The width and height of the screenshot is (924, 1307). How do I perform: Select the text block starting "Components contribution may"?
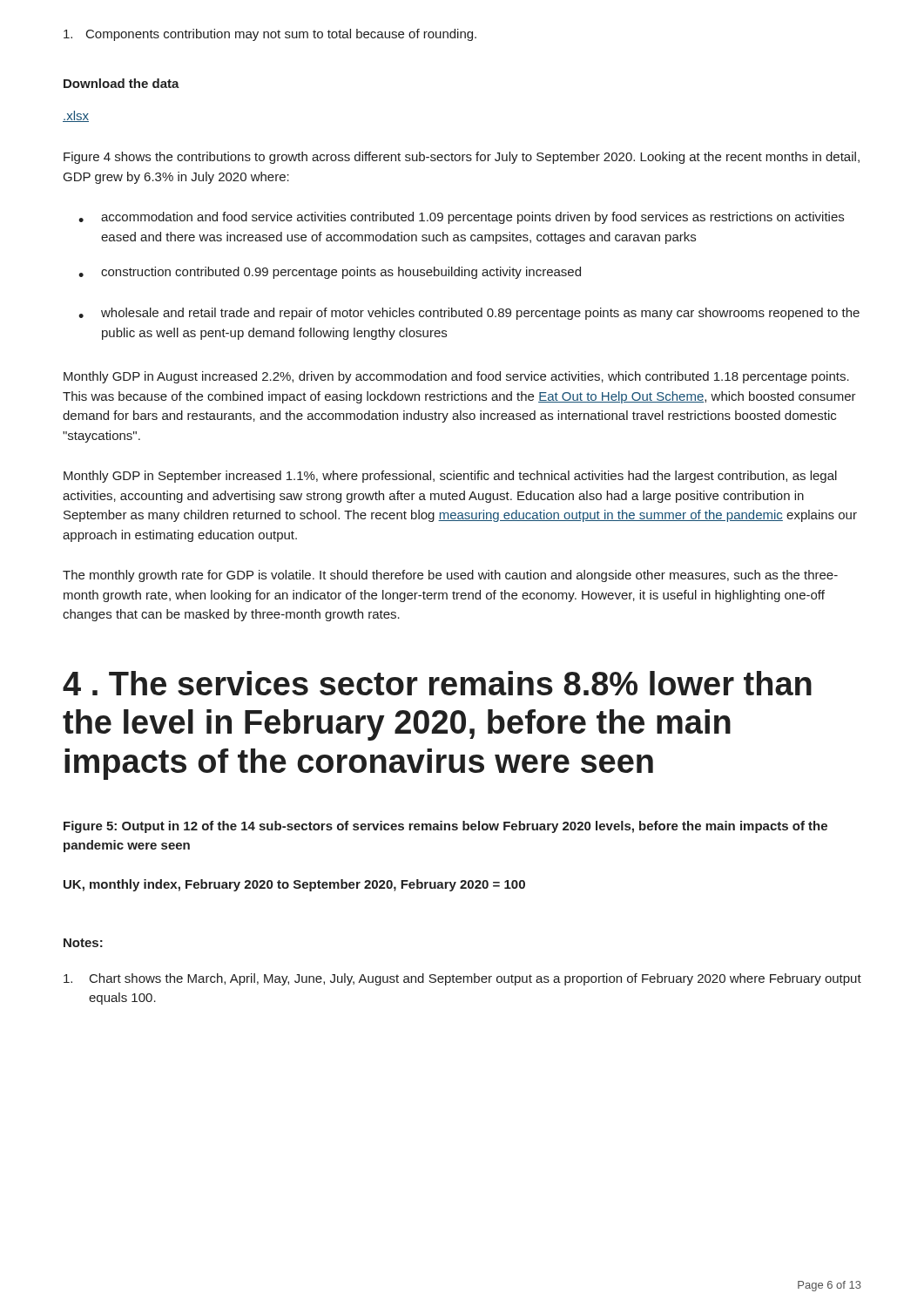270,34
